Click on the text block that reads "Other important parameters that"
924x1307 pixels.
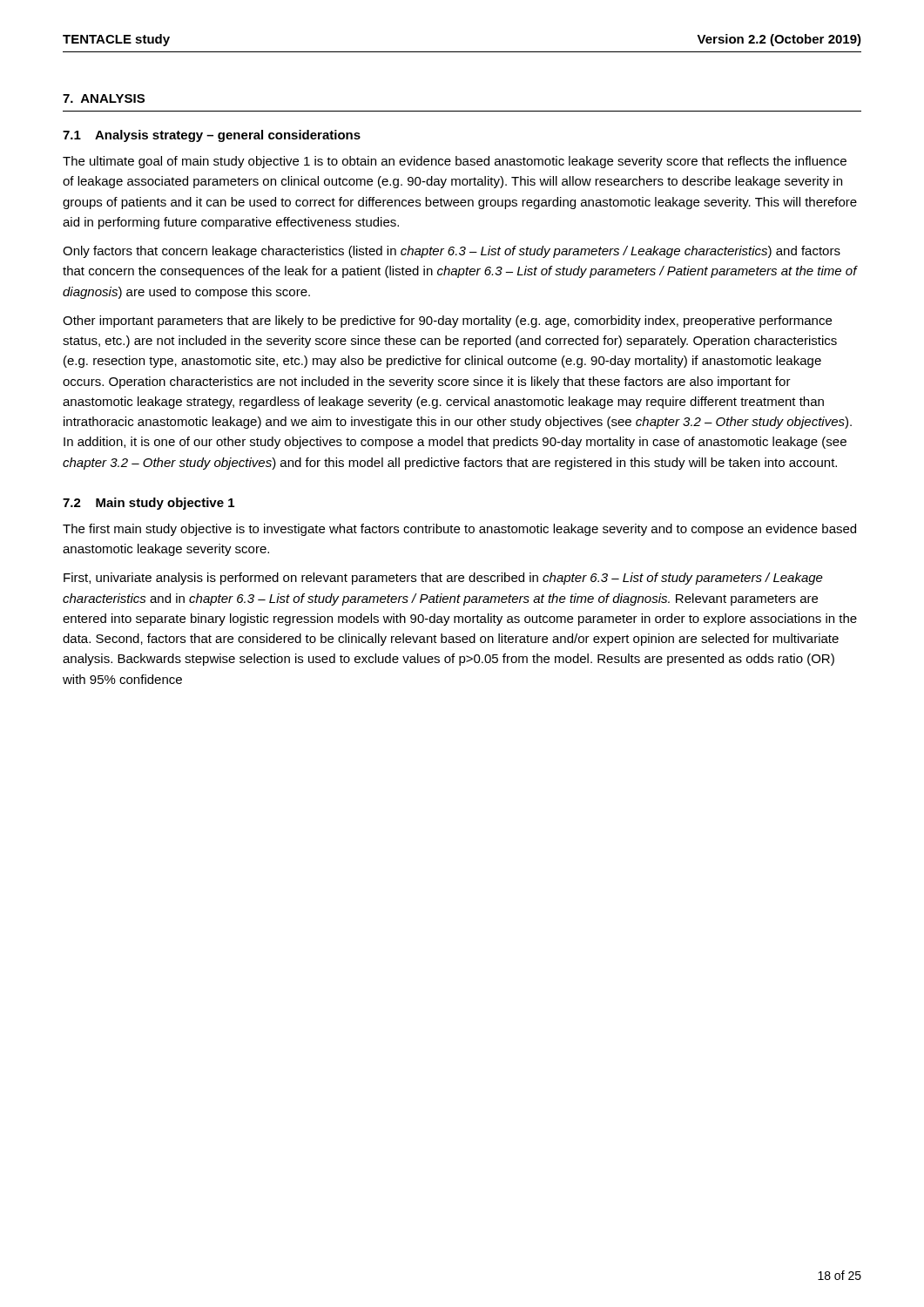click(458, 391)
